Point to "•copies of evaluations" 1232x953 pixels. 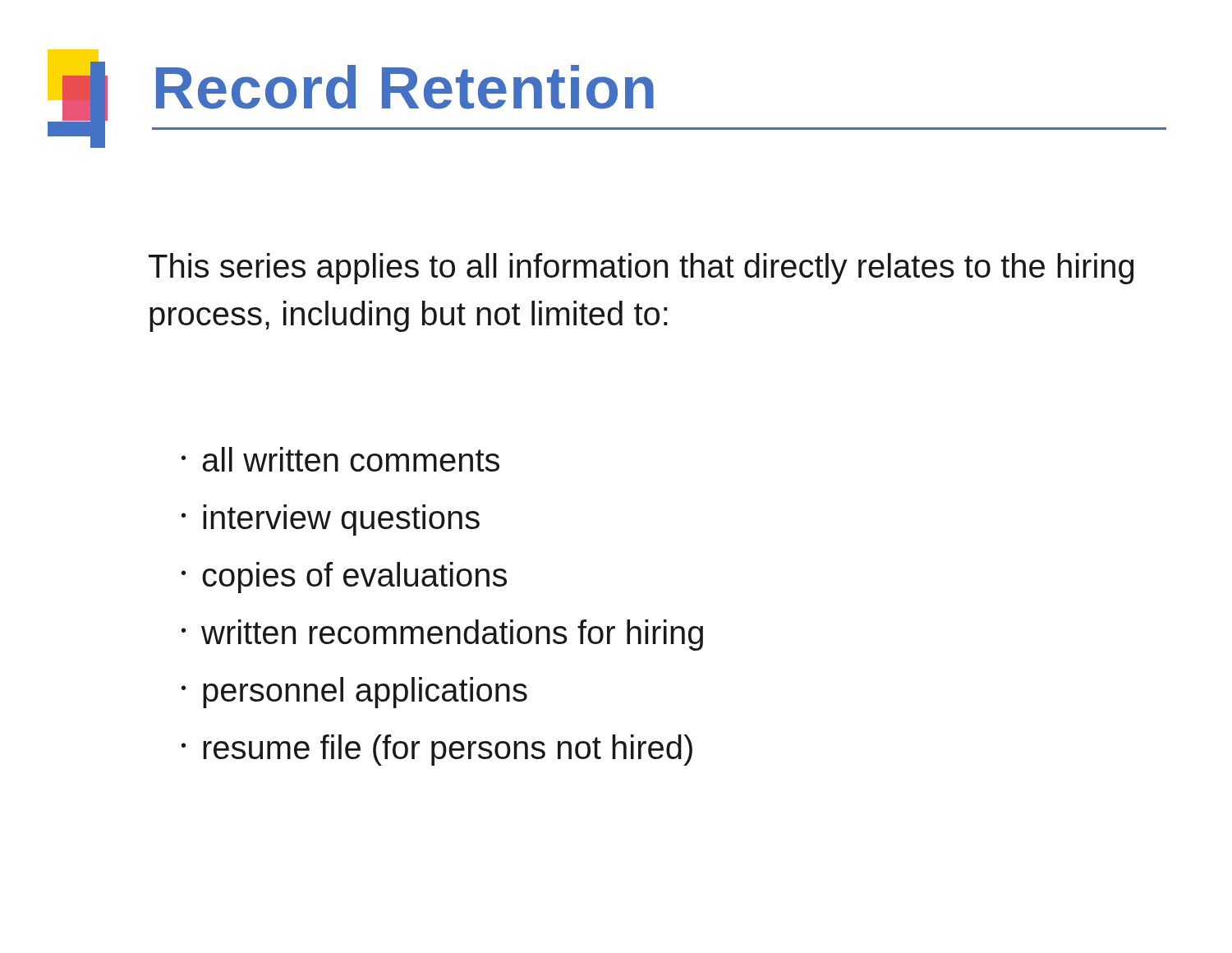[x=344, y=575]
